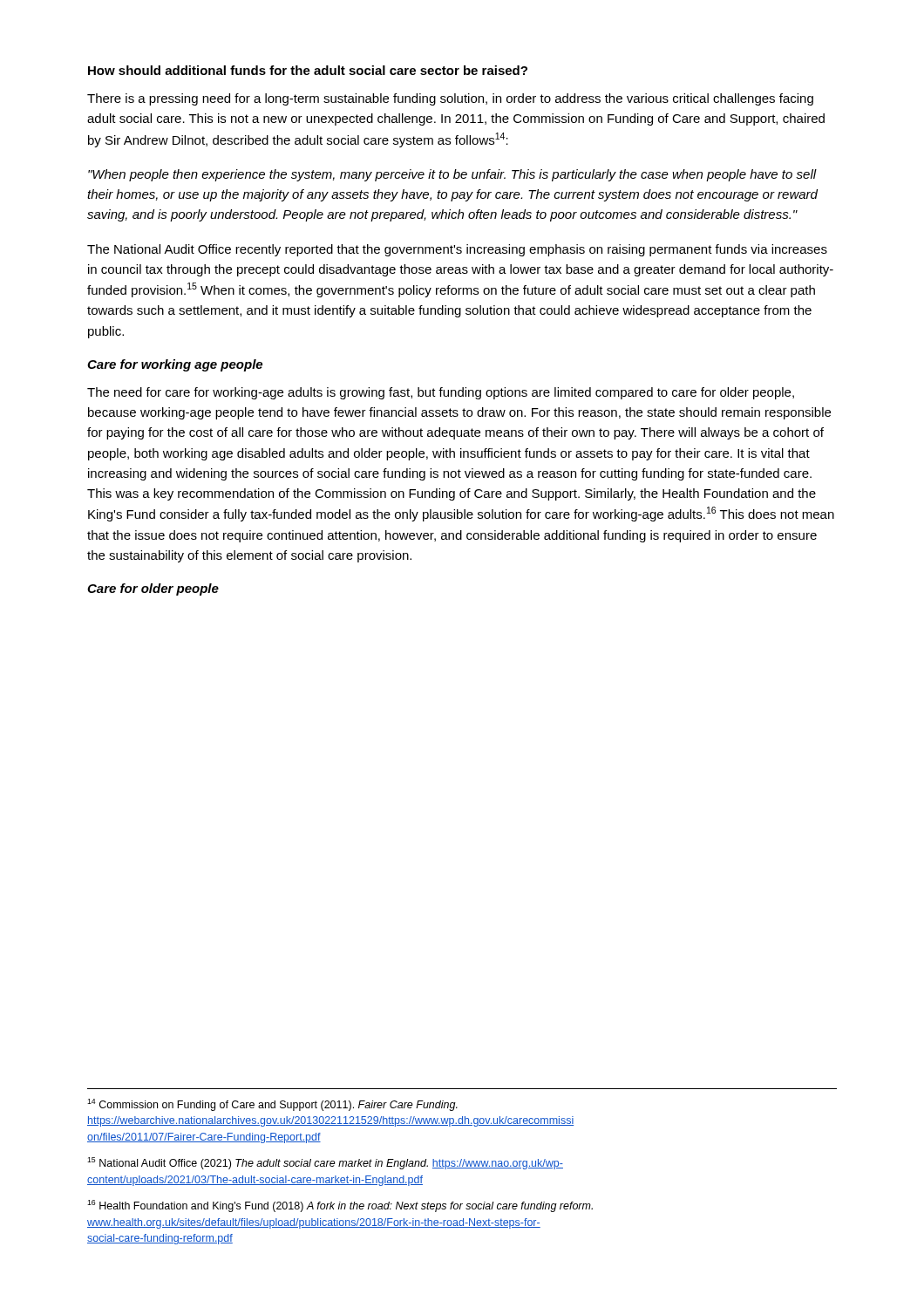Point to the passage starting ""When people then experience the system,"
The height and width of the screenshot is (1308, 924).
coord(452,194)
